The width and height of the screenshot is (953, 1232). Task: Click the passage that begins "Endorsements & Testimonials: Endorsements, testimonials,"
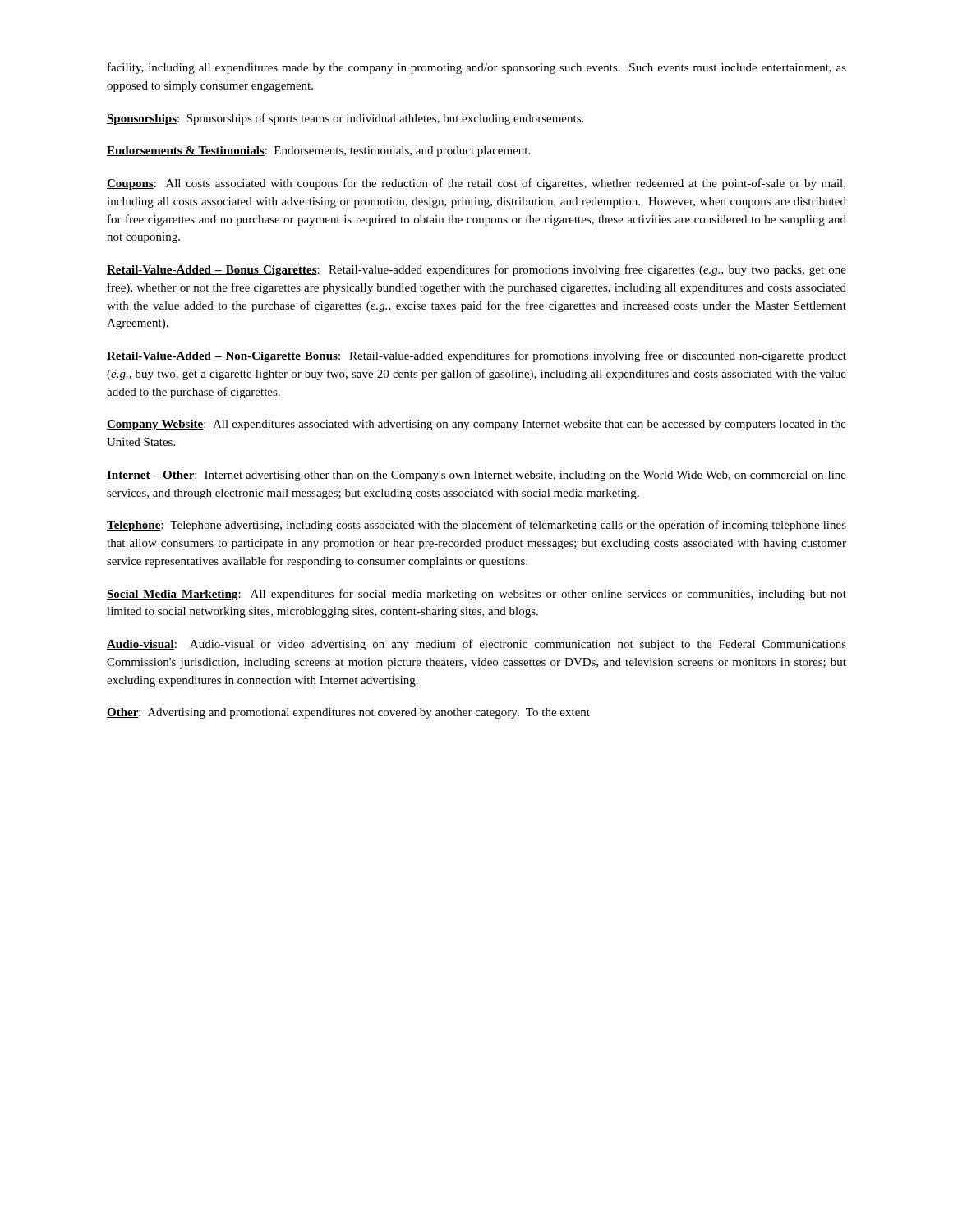[x=319, y=150]
